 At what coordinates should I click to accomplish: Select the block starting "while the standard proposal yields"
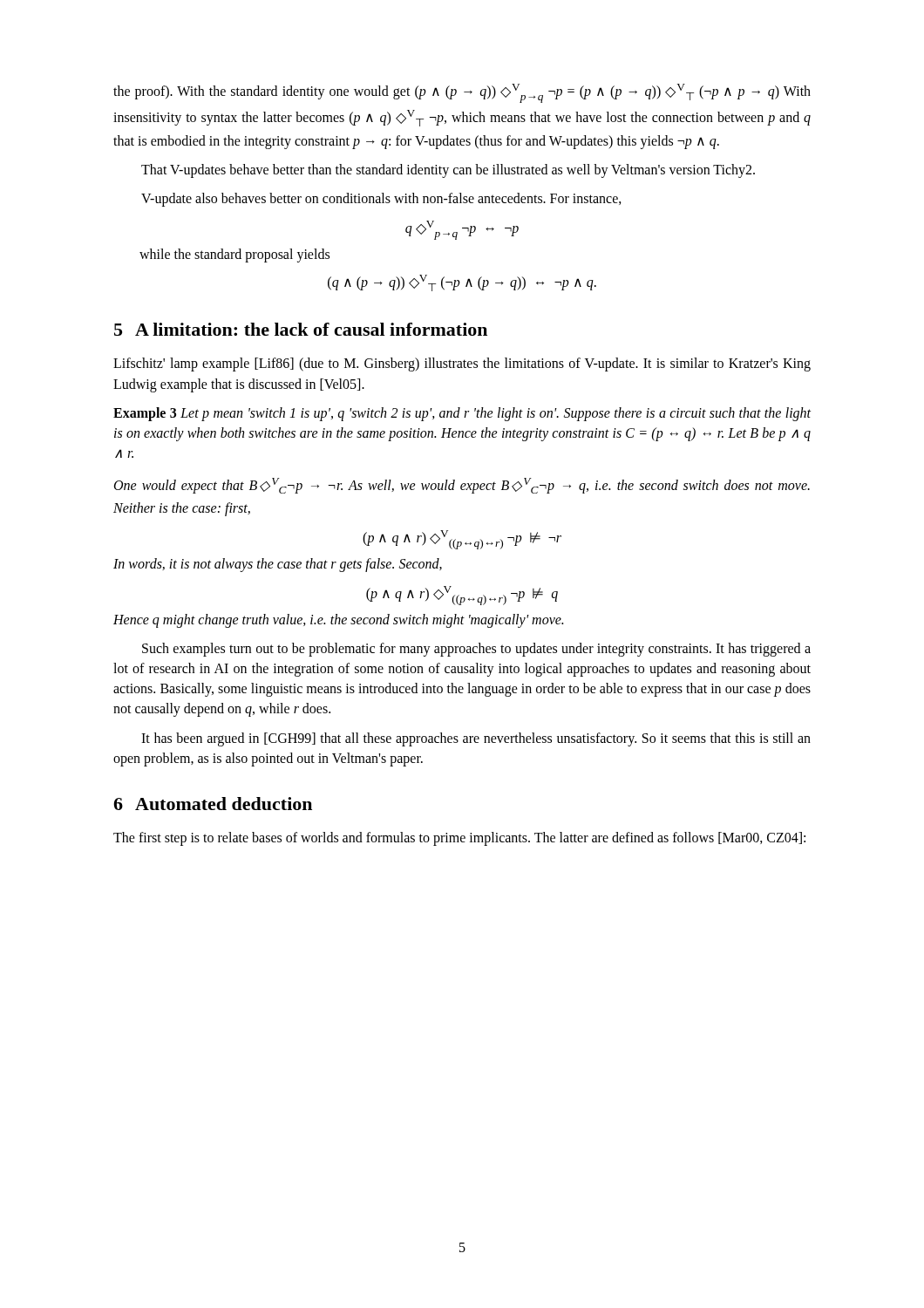(234, 255)
